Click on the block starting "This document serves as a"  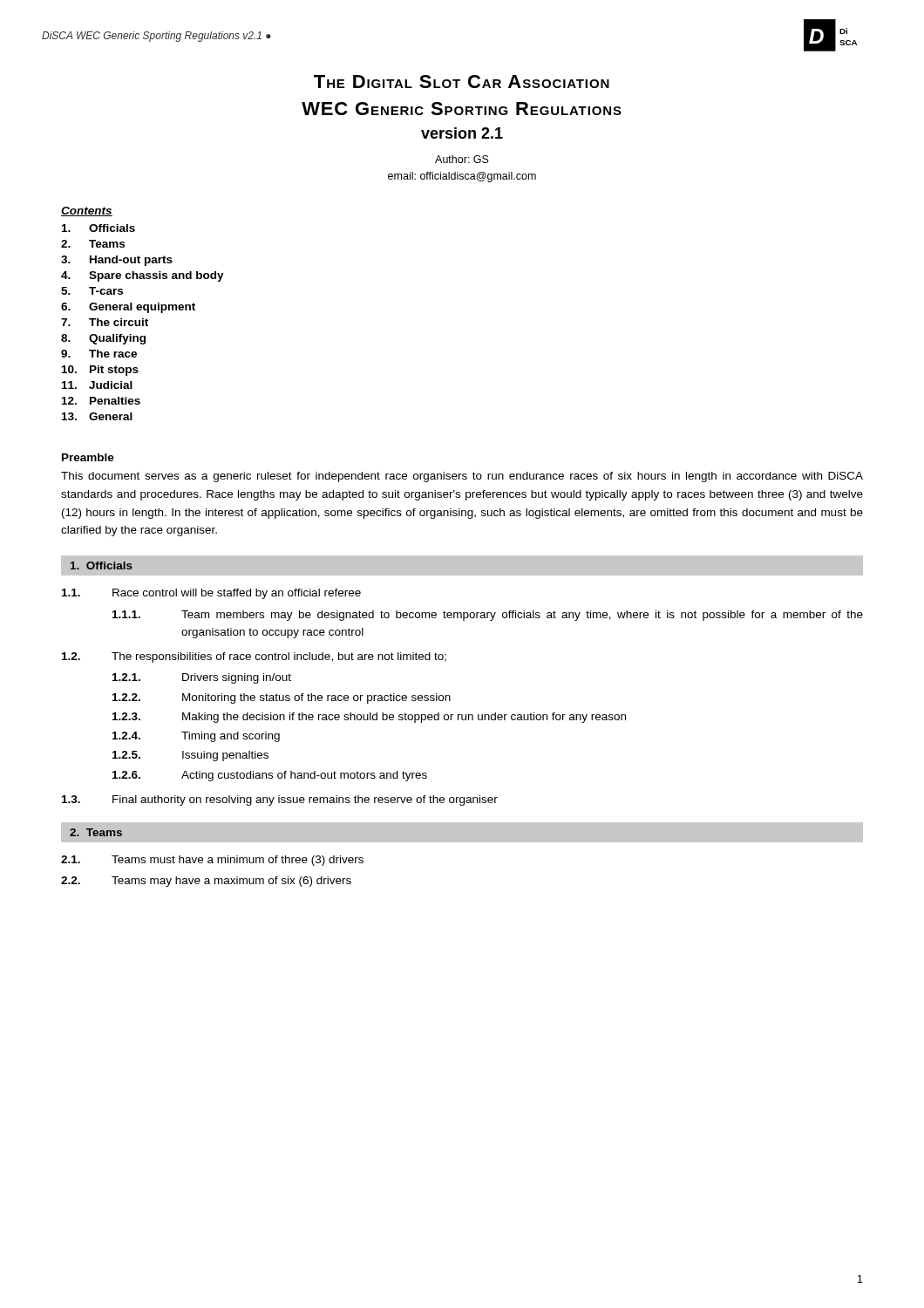click(x=462, y=503)
